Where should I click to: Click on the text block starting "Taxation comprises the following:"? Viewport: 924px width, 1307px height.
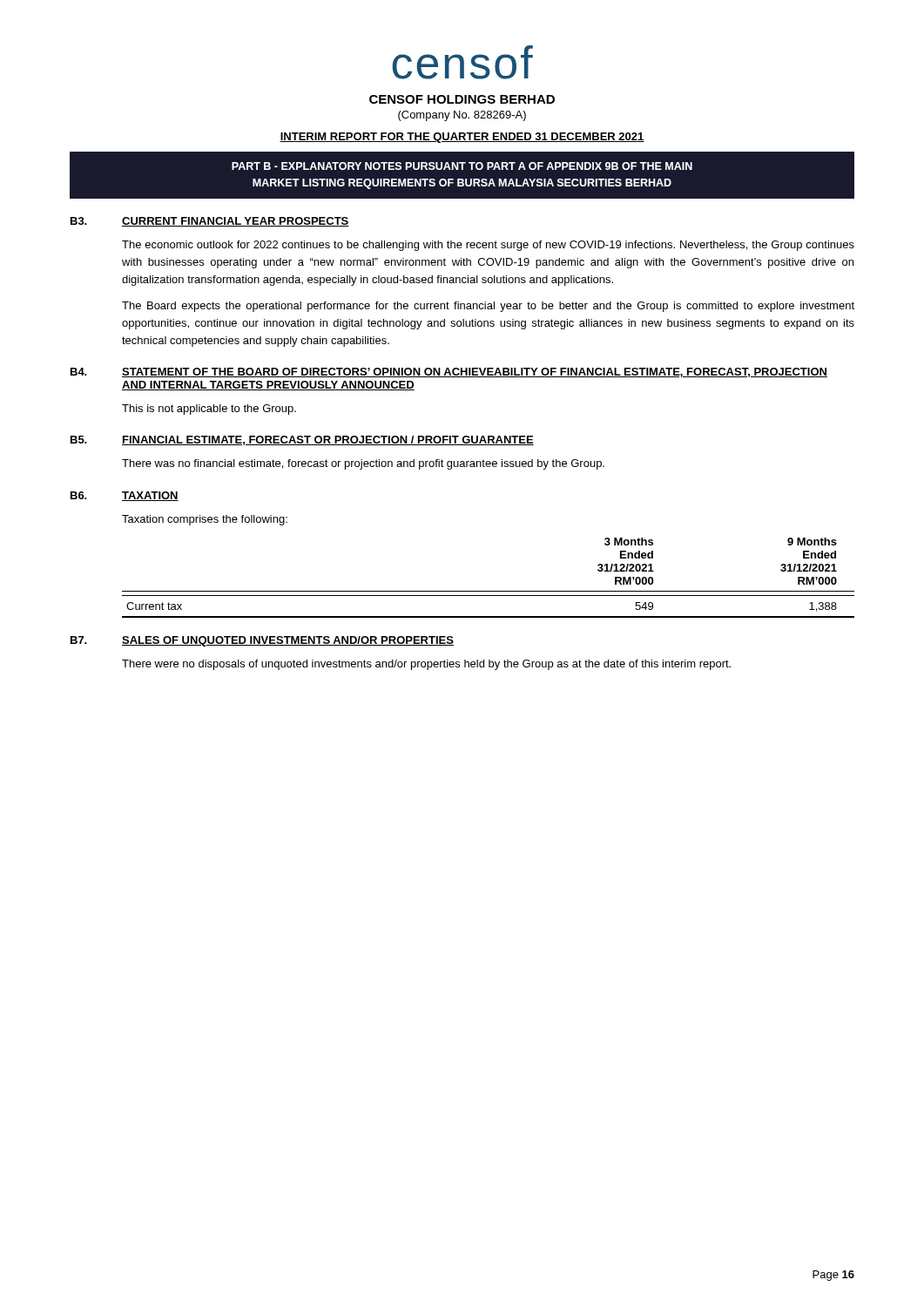point(205,519)
